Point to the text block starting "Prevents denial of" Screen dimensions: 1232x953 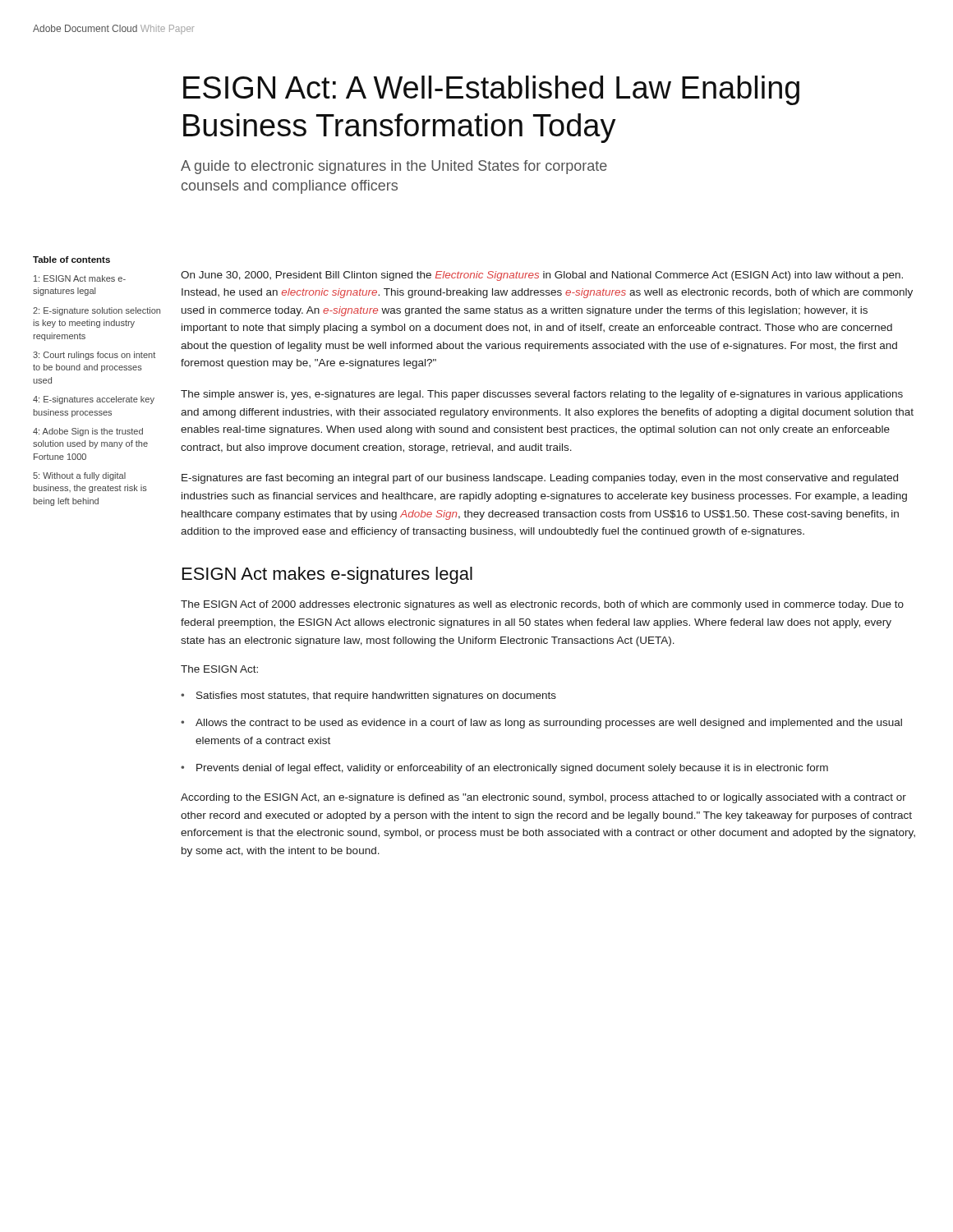pos(512,768)
